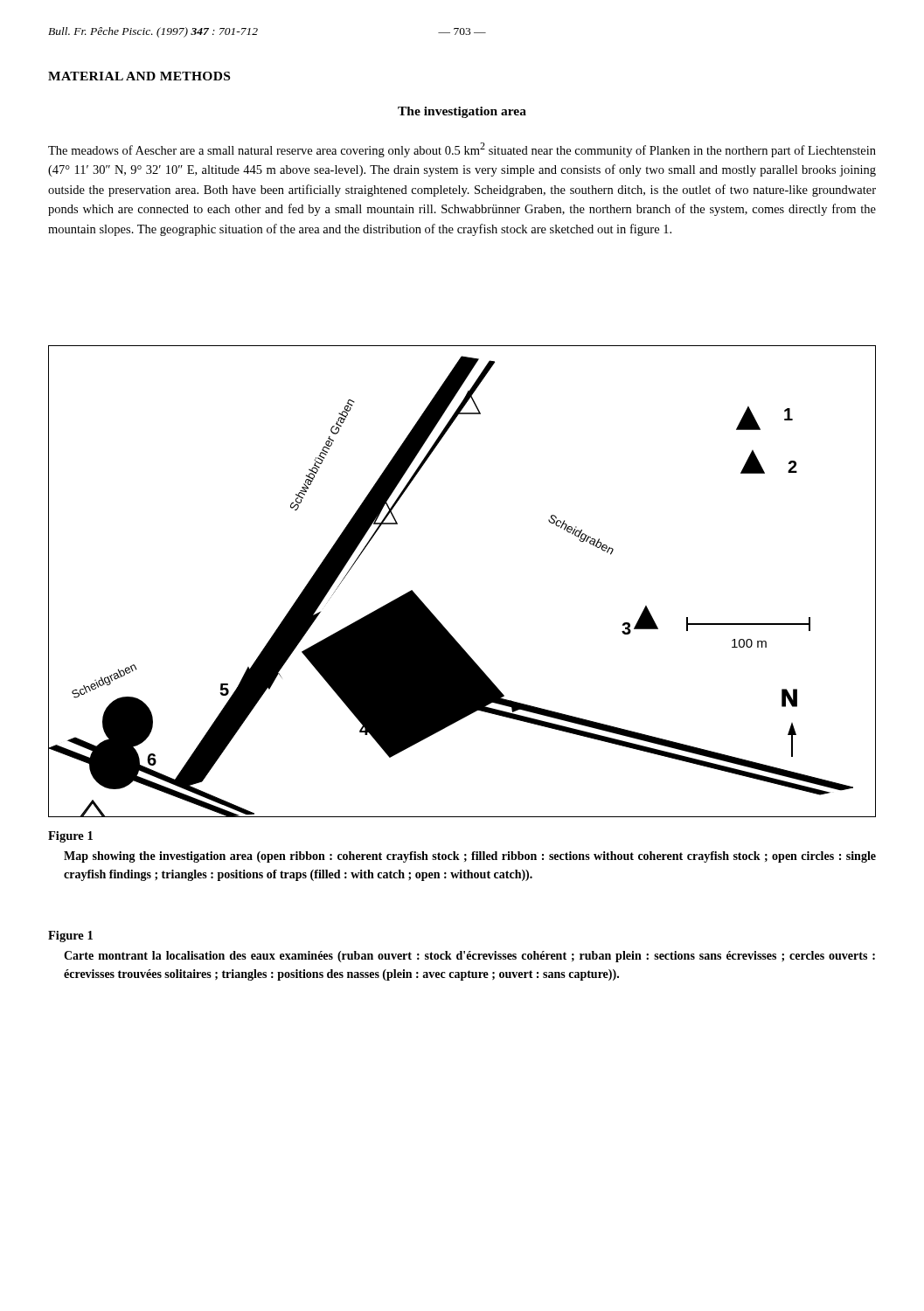Navigate to the text block starting "MATERIAL AND METHODS"

139,76
